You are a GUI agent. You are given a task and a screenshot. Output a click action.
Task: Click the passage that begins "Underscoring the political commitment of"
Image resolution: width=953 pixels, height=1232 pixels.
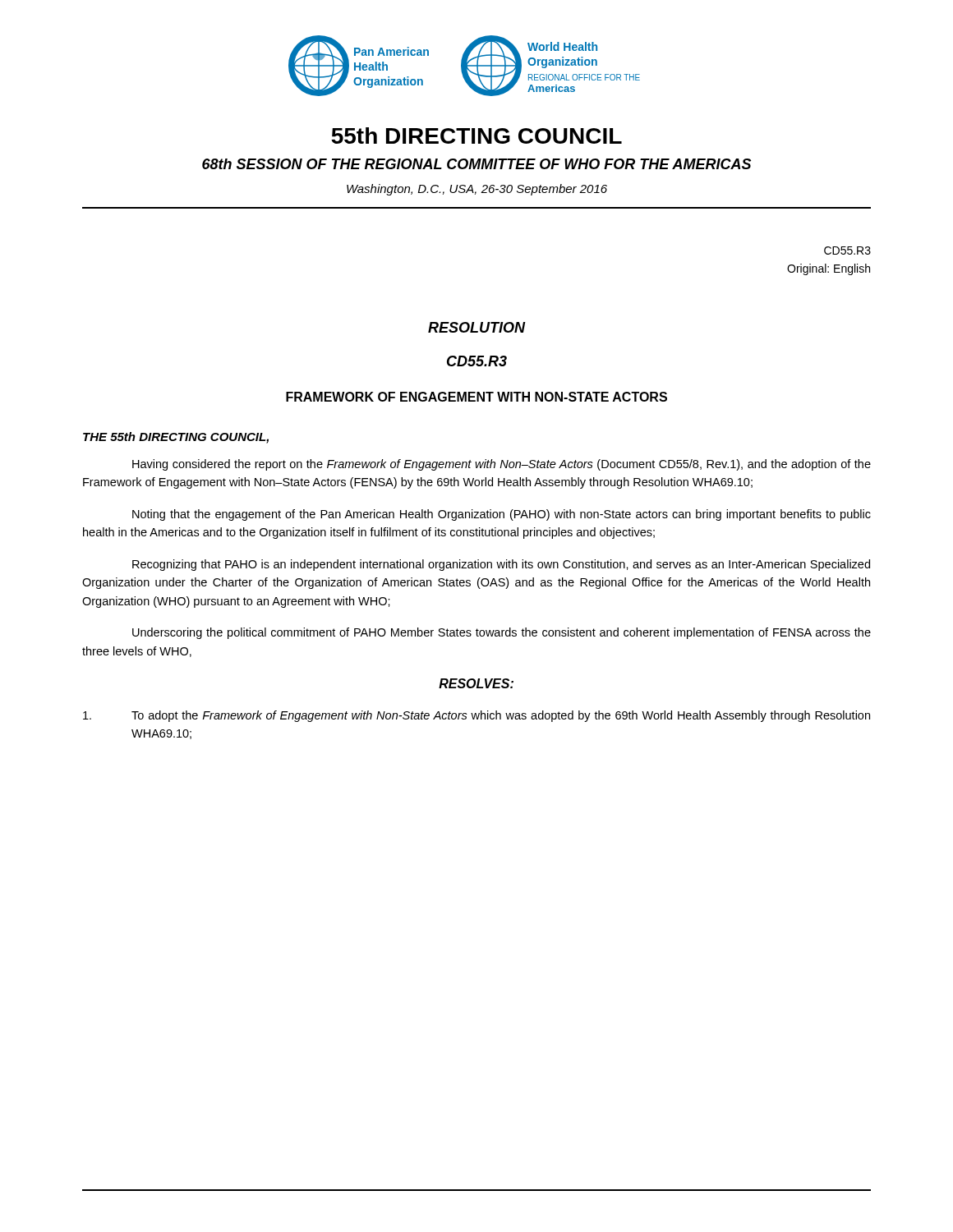(x=476, y=642)
